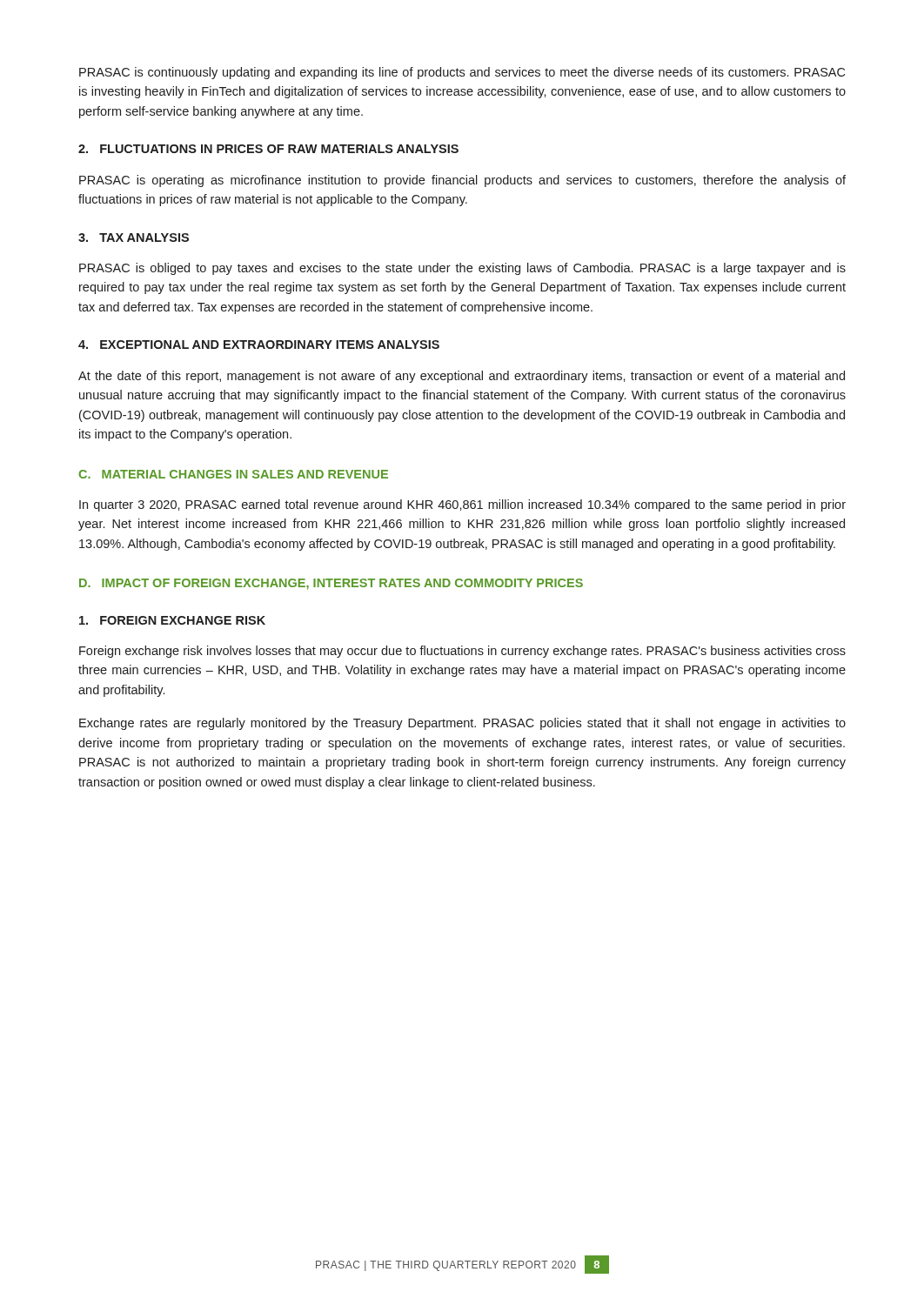Where does it say "3. TAX ANALYSIS"?
This screenshot has width=924, height=1305.
[134, 237]
